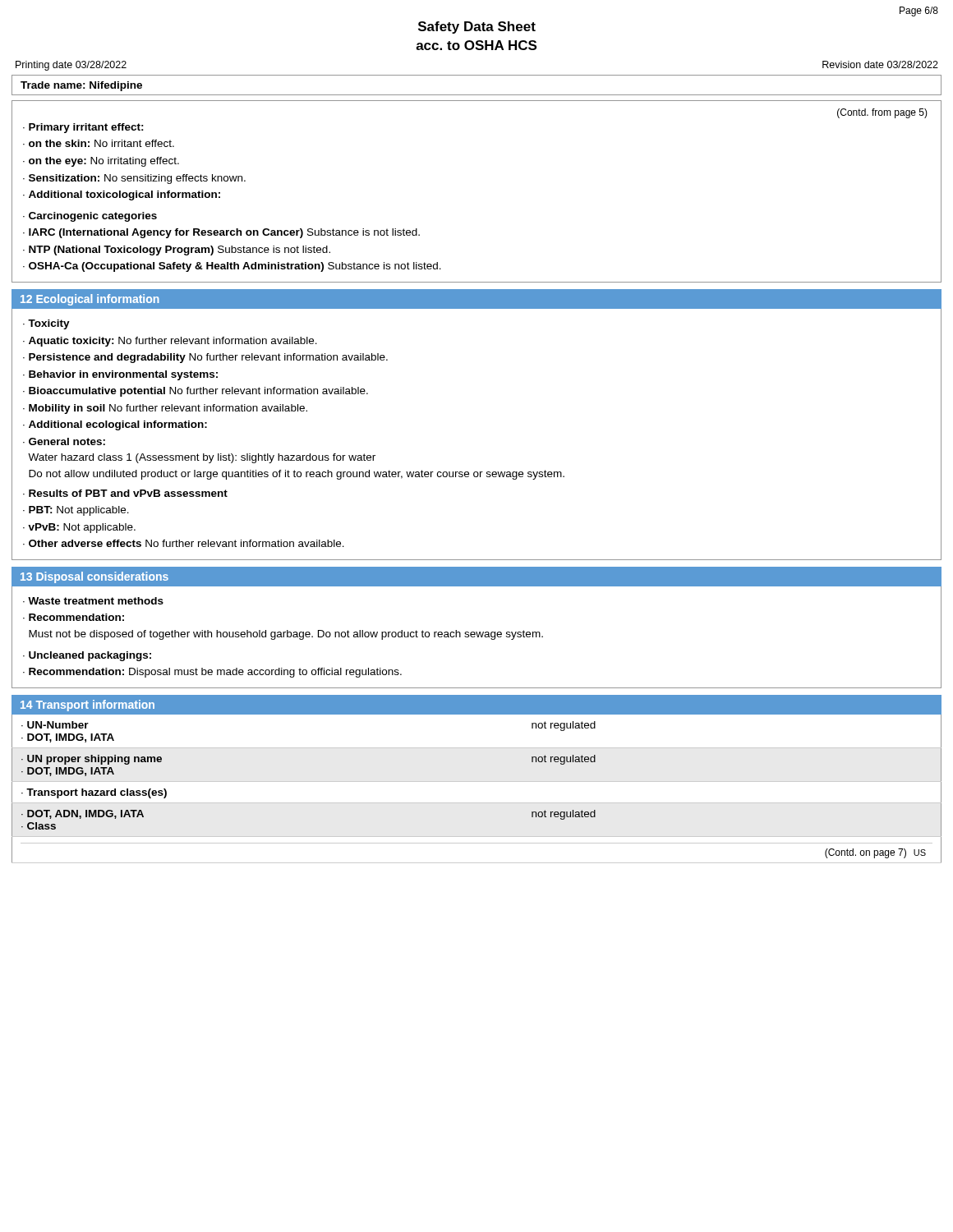Select the list item with the text "· Recommendation: Disposal must be made according"
953x1232 pixels.
click(212, 671)
